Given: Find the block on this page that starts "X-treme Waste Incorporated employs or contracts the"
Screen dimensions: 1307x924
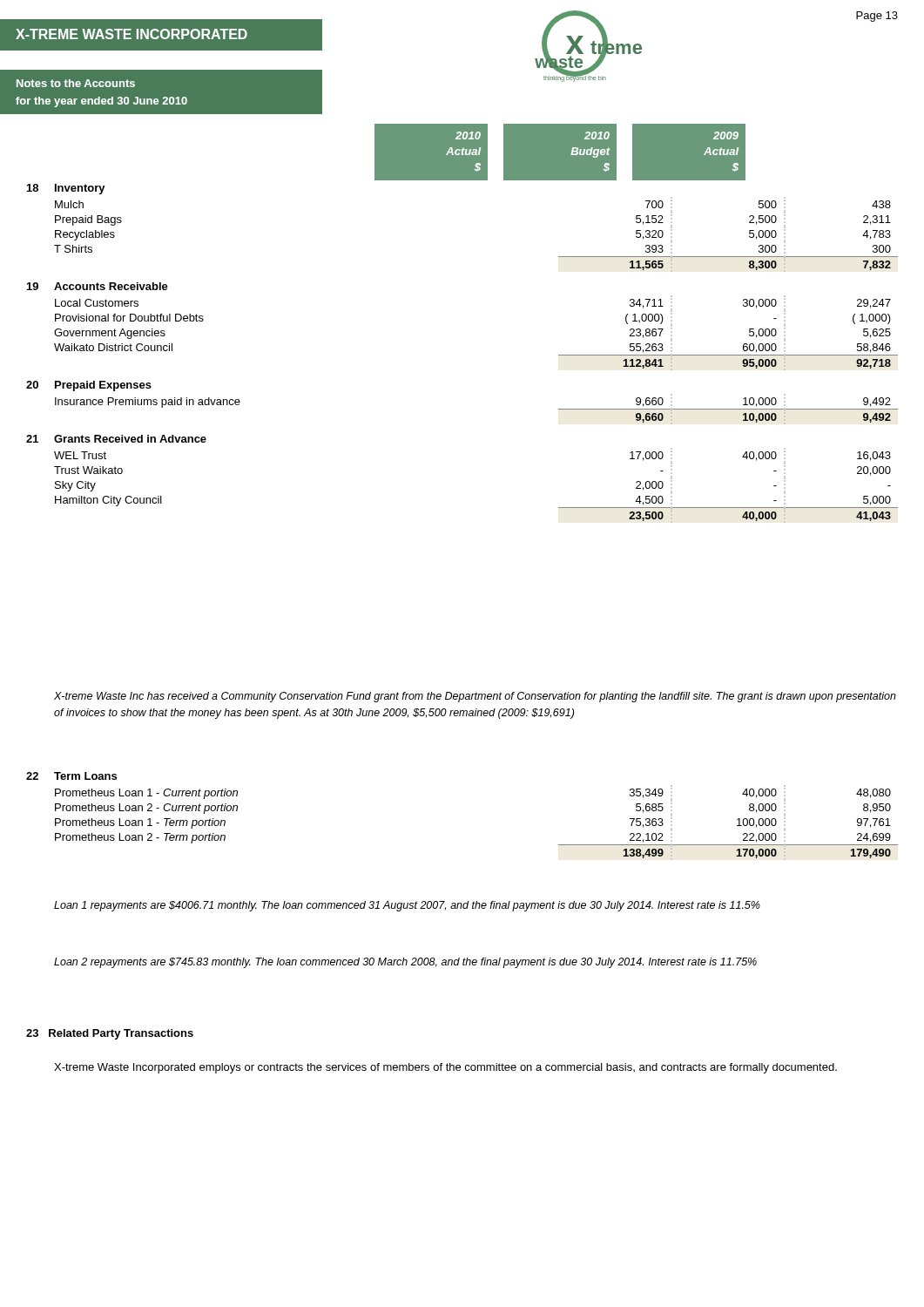Looking at the screenshot, I should (446, 1067).
